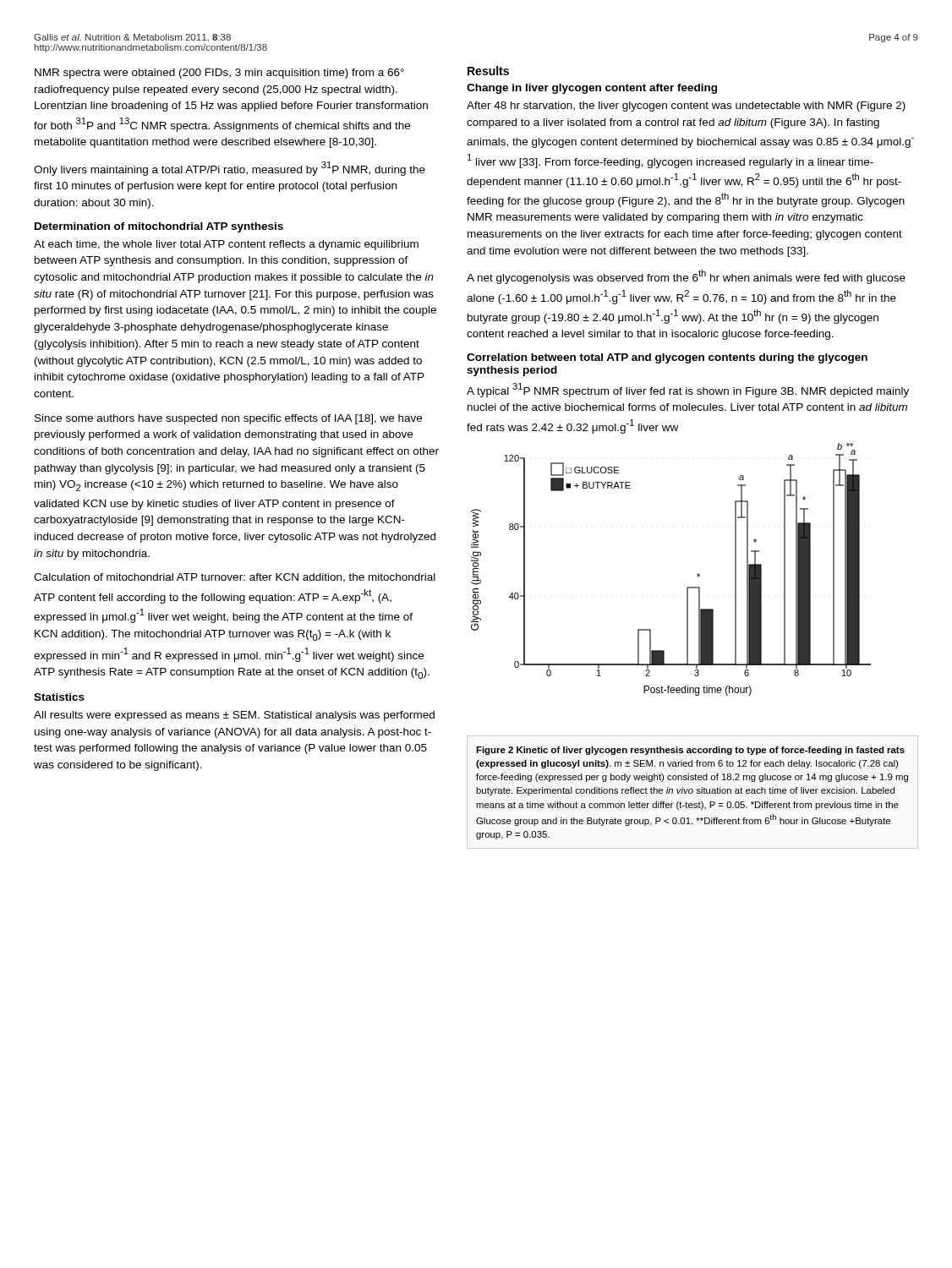Point to the block starting "At each time, the whole"
The width and height of the screenshot is (952, 1268).
(235, 319)
